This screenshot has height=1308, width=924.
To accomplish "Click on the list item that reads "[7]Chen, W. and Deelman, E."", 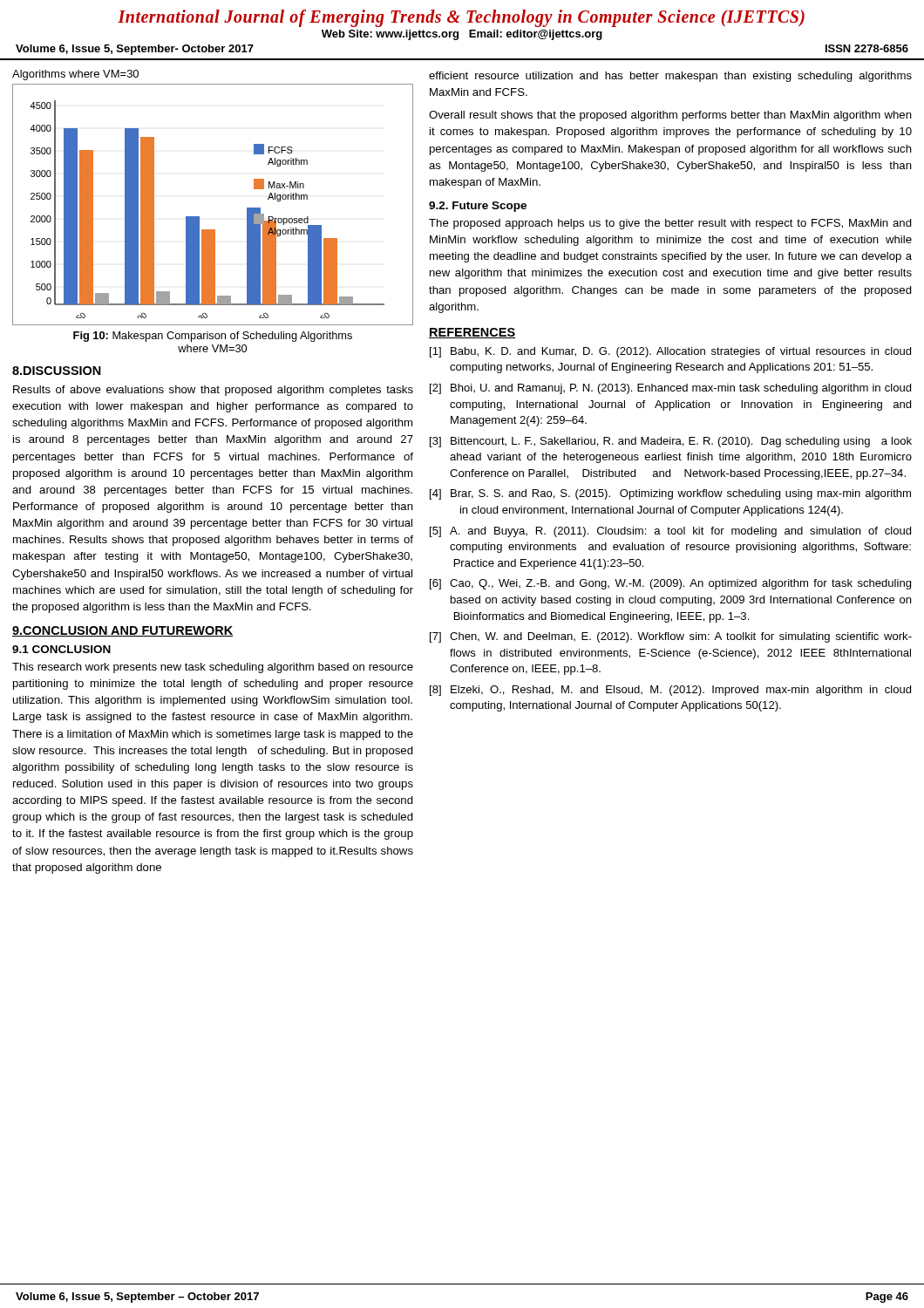I will pos(670,653).
